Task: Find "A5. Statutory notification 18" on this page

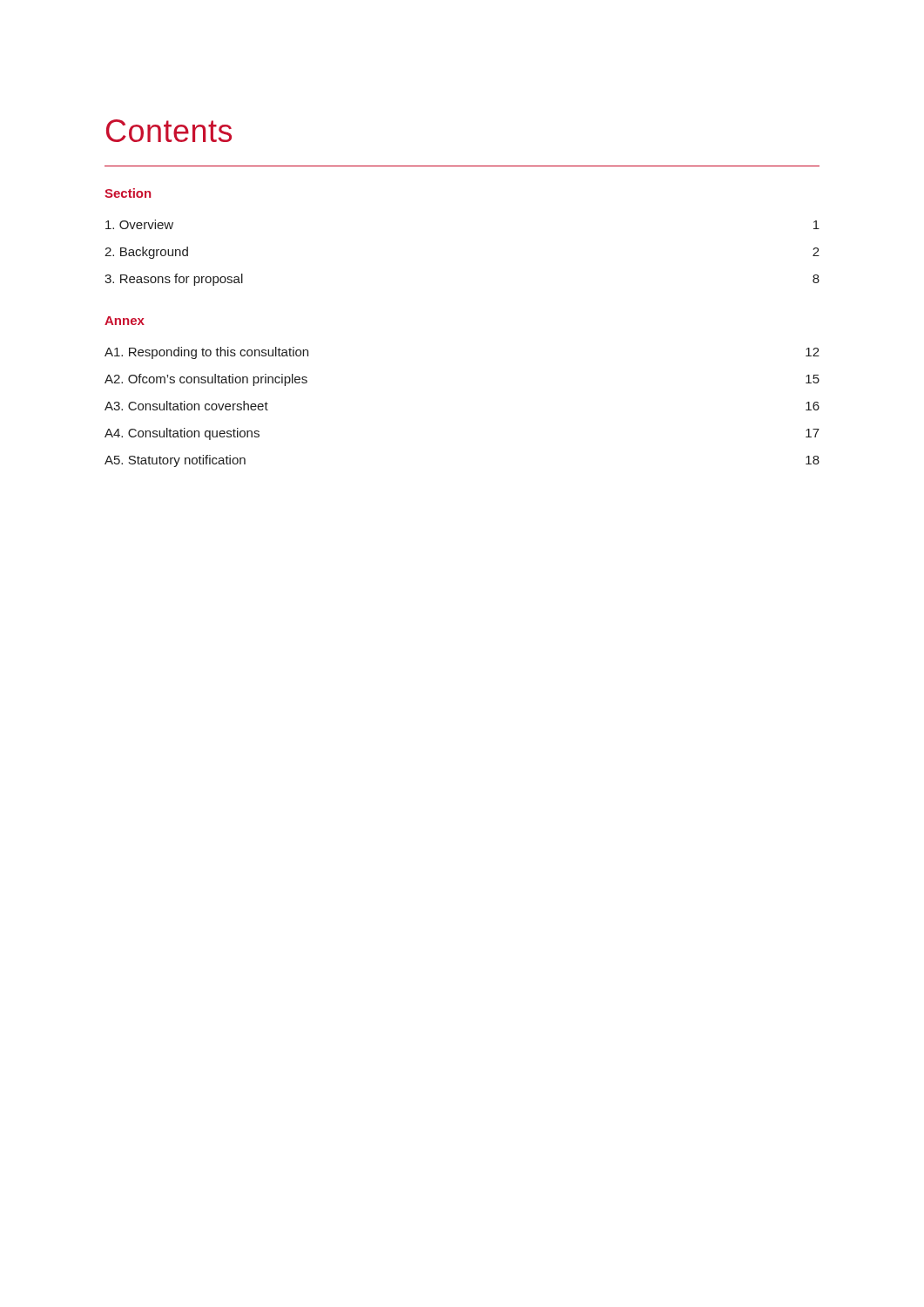Action: click(x=175, y=460)
